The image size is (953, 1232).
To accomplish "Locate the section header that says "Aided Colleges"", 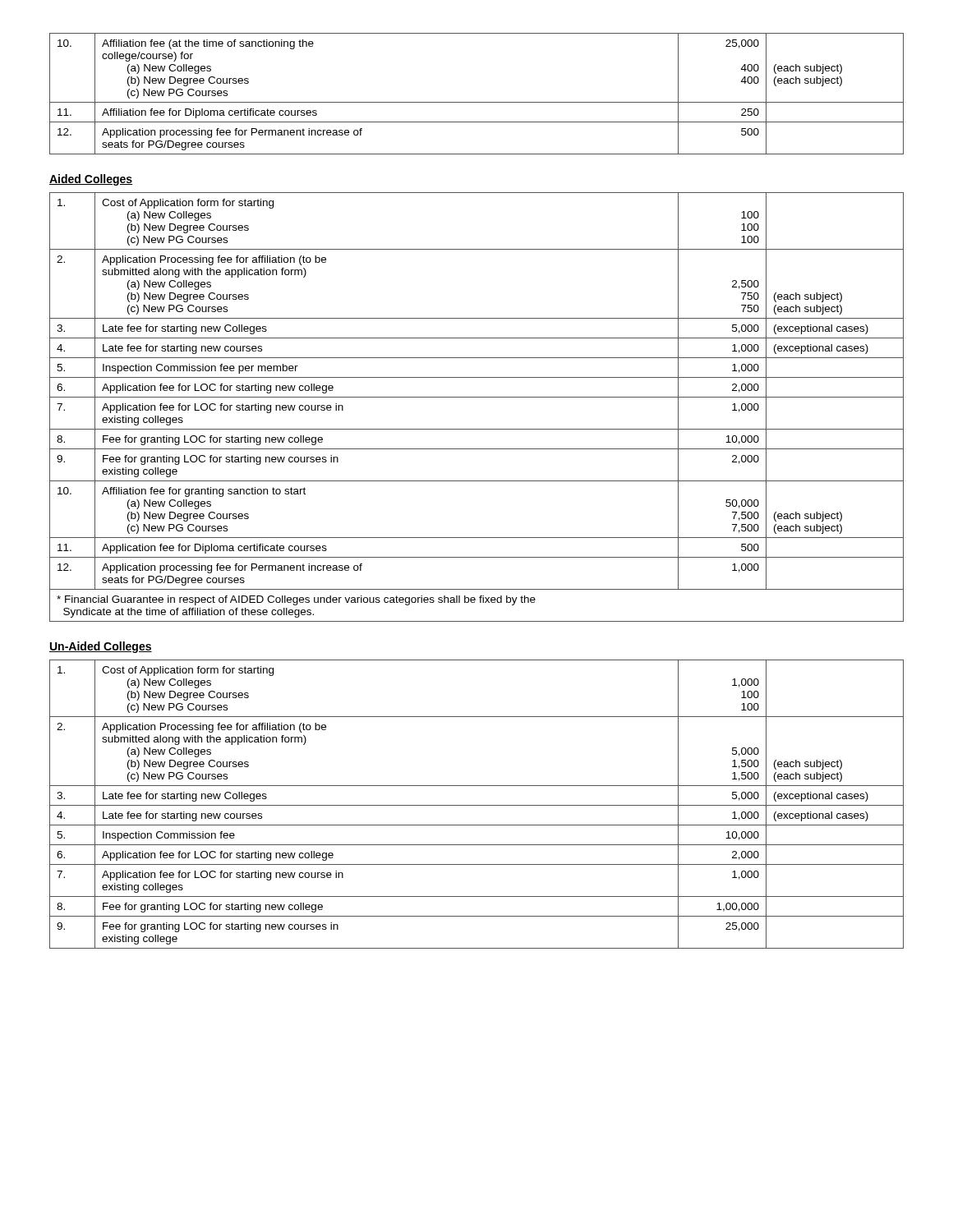I will point(91,179).
